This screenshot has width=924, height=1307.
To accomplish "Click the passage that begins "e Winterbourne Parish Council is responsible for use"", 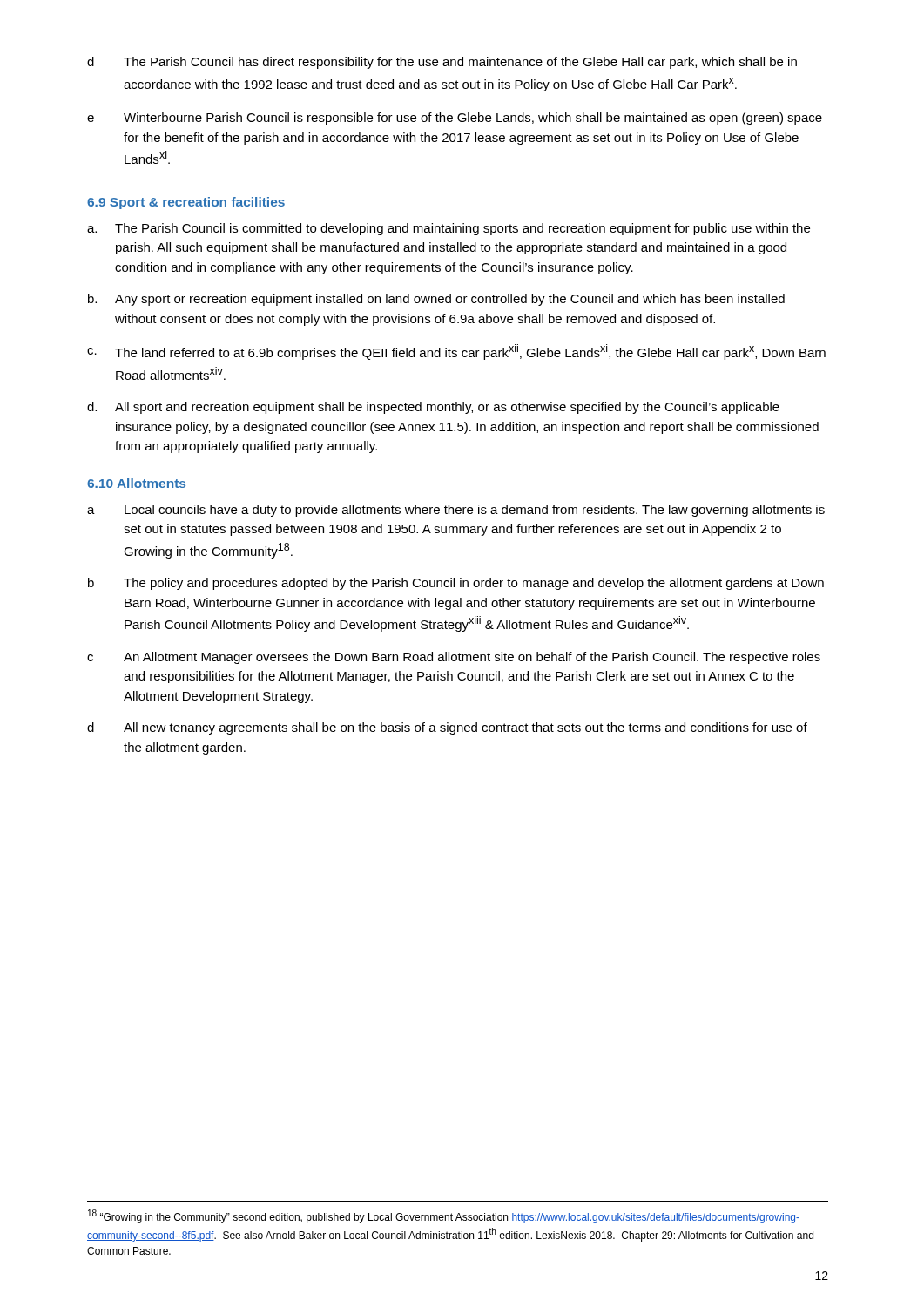I will coord(458,139).
